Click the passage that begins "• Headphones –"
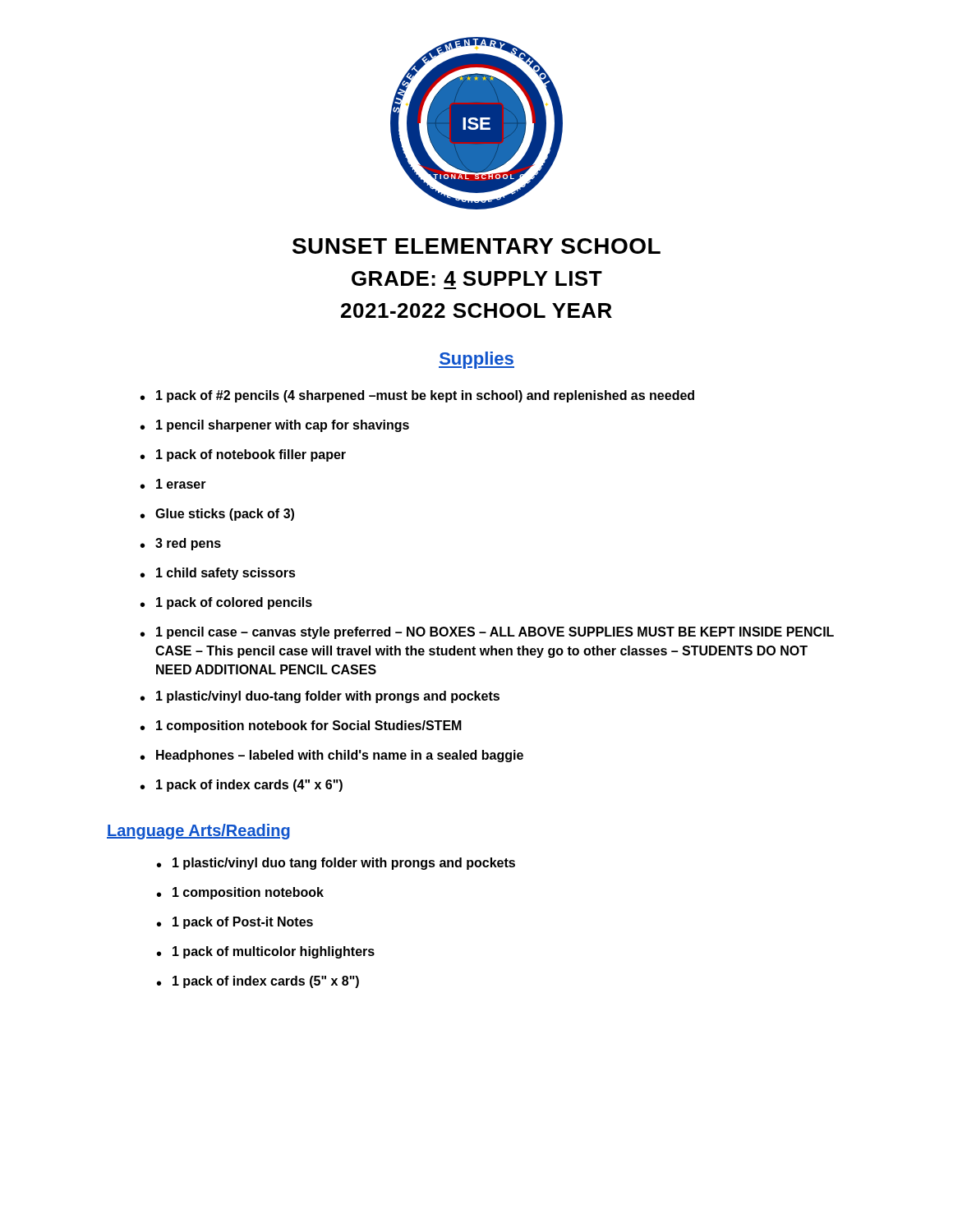The width and height of the screenshot is (953, 1232). pyautogui.click(x=332, y=757)
